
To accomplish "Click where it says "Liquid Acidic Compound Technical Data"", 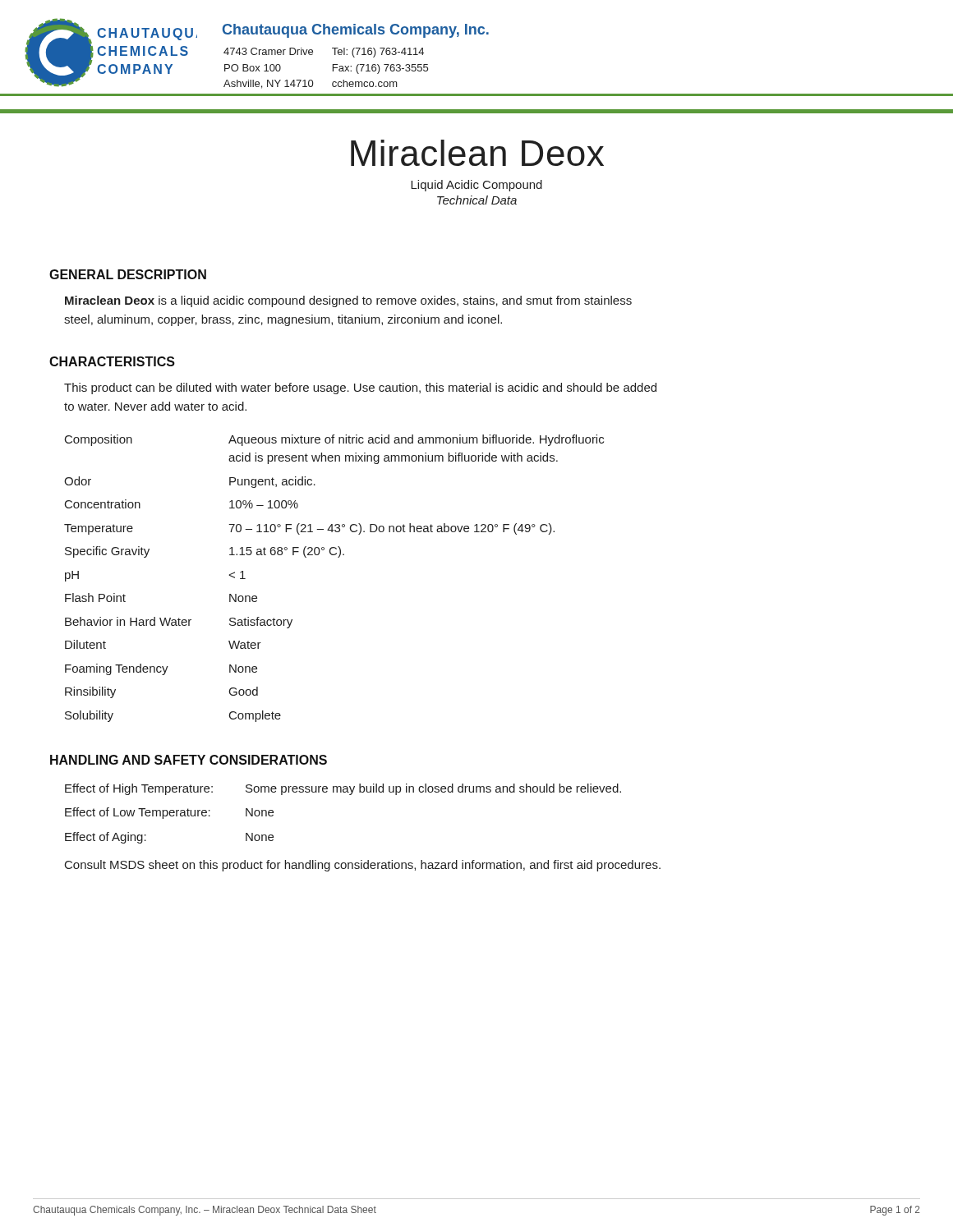I will [x=476, y=192].
